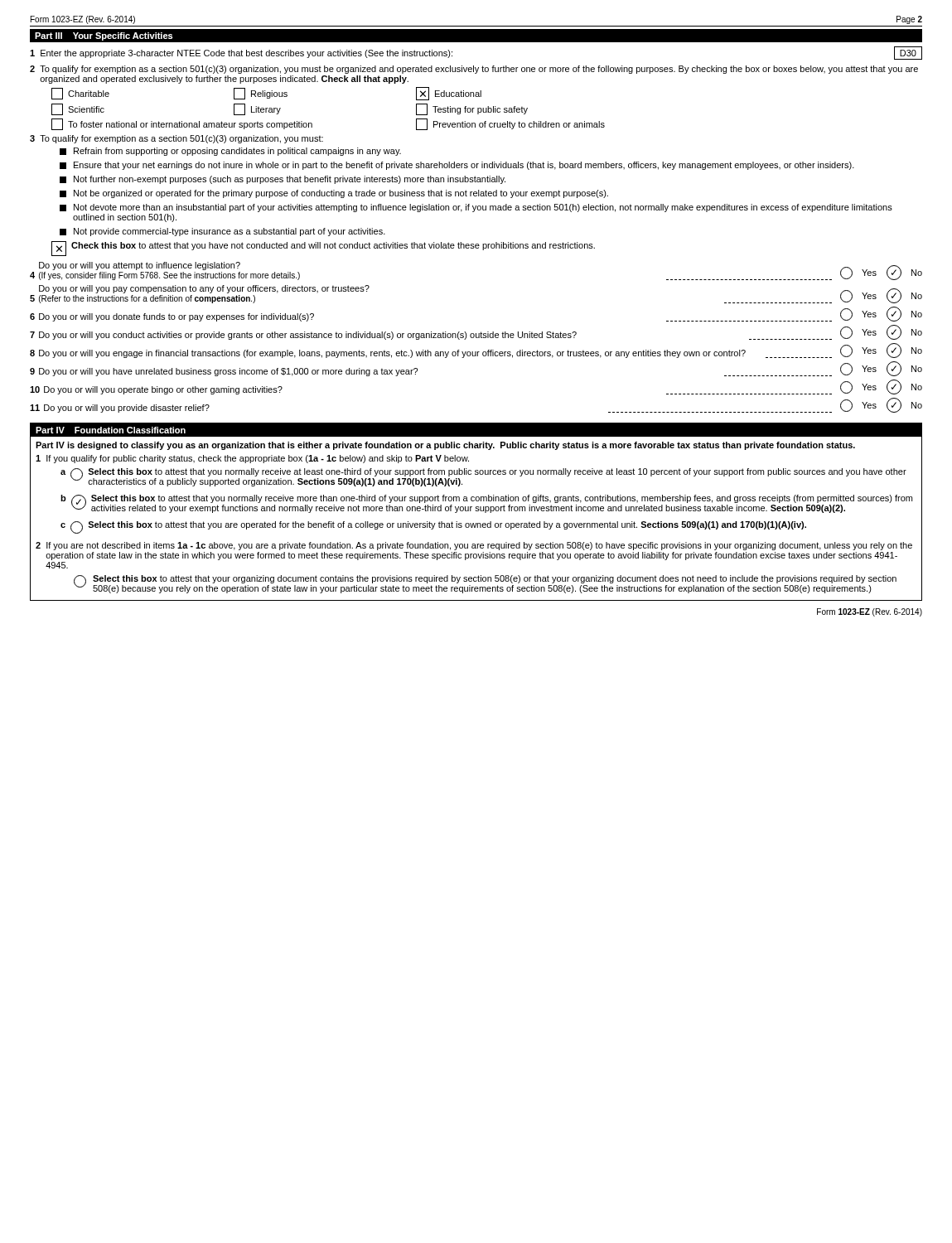Find the region starting "4 Do you or will you attempt to"
952x1243 pixels.
click(x=165, y=272)
